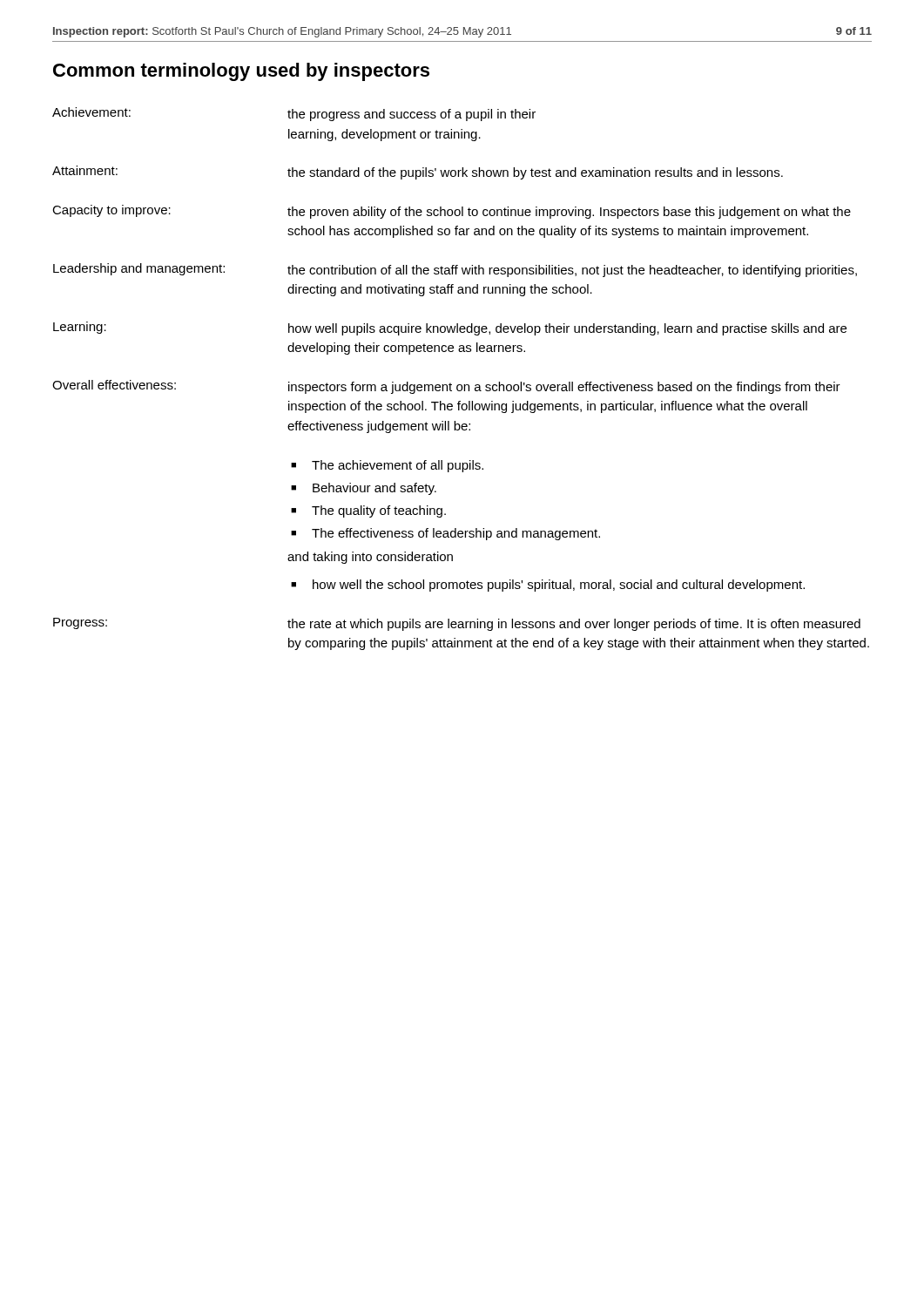Locate the passage starting "The quality of teaching."
Viewport: 924px width, 1307px height.
point(379,510)
